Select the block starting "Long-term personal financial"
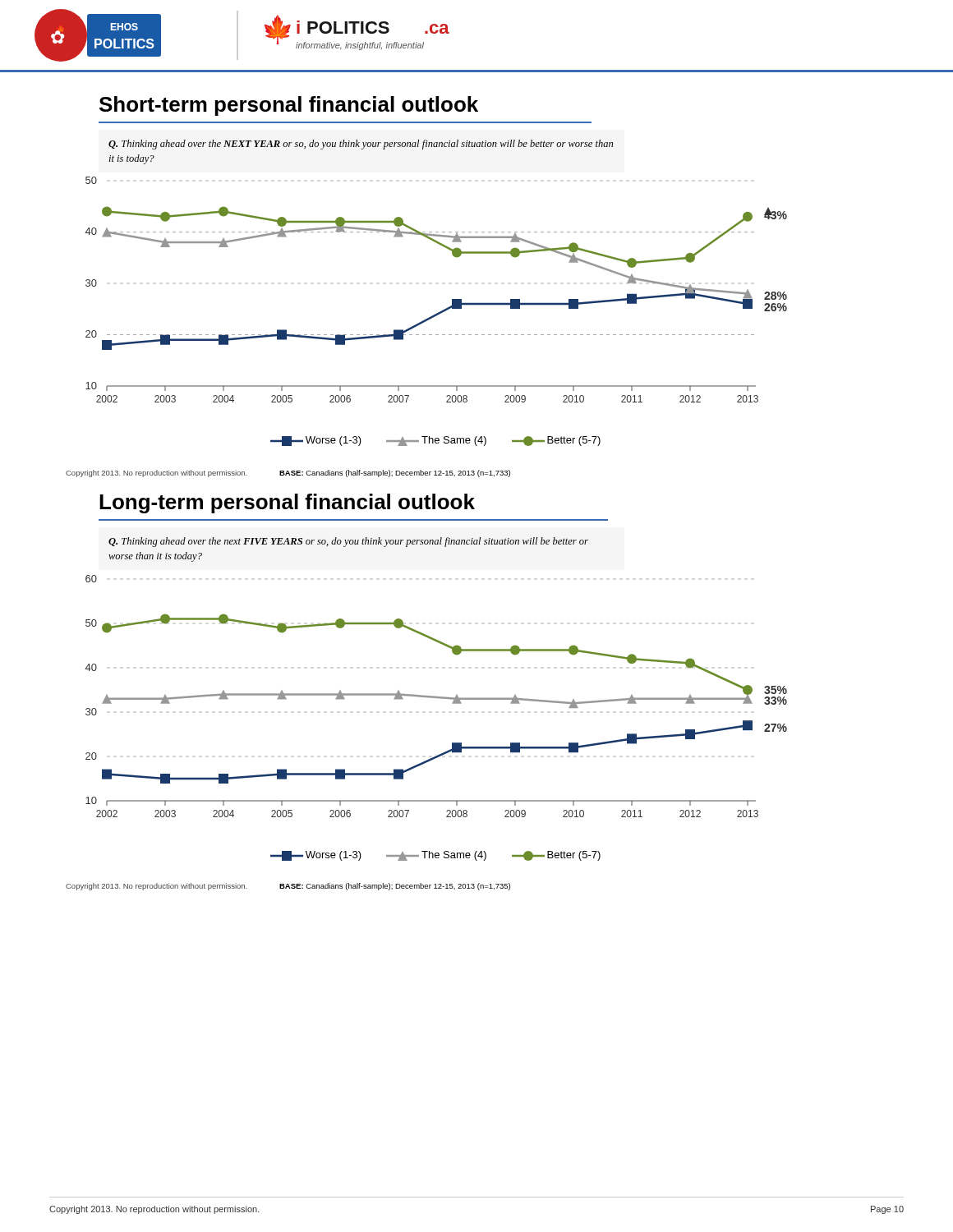Screen dimensions: 1232x953 pyautogui.click(x=287, y=502)
